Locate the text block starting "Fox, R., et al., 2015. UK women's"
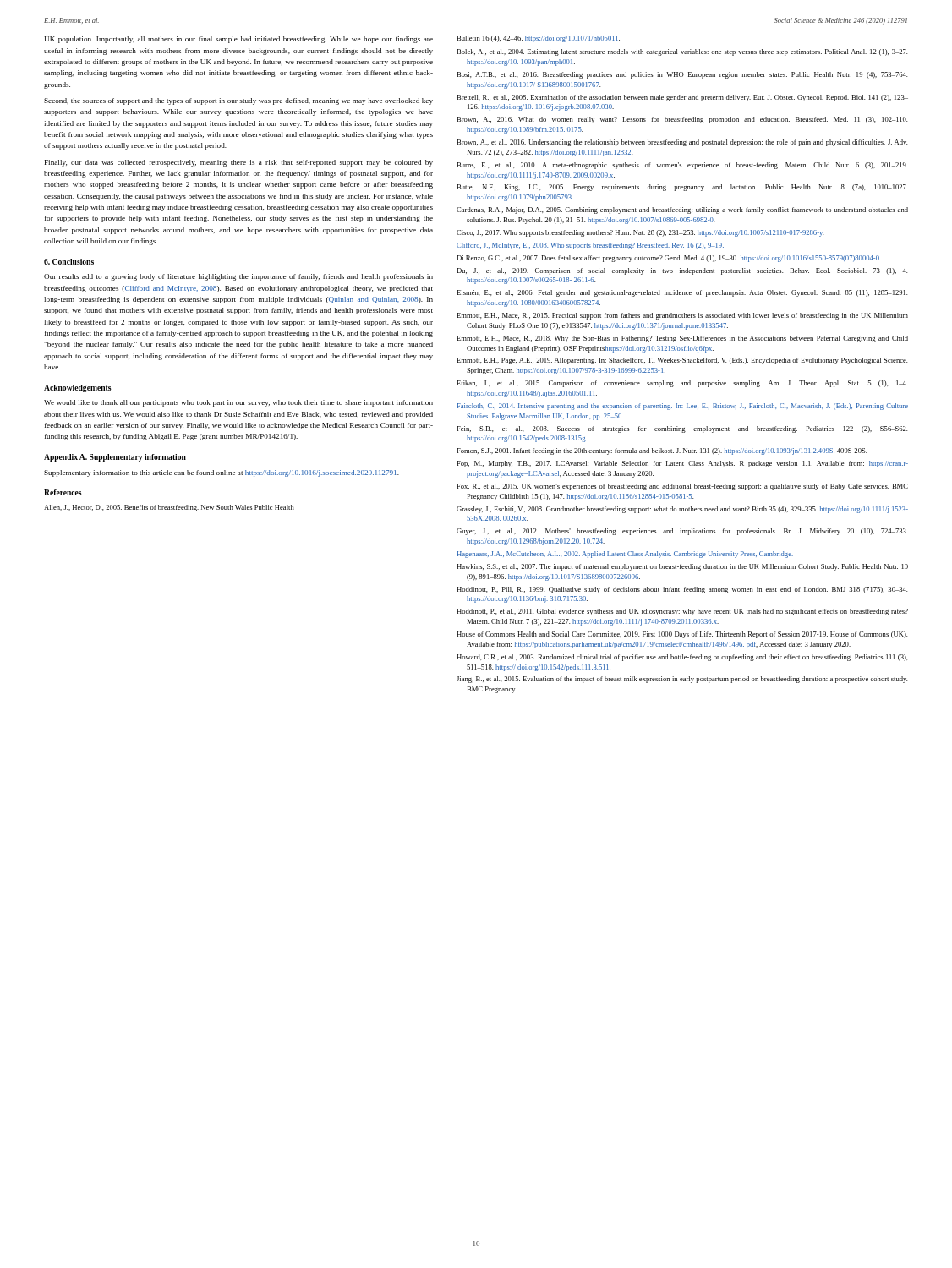Screen dimensions: 1268x952 coord(682,491)
